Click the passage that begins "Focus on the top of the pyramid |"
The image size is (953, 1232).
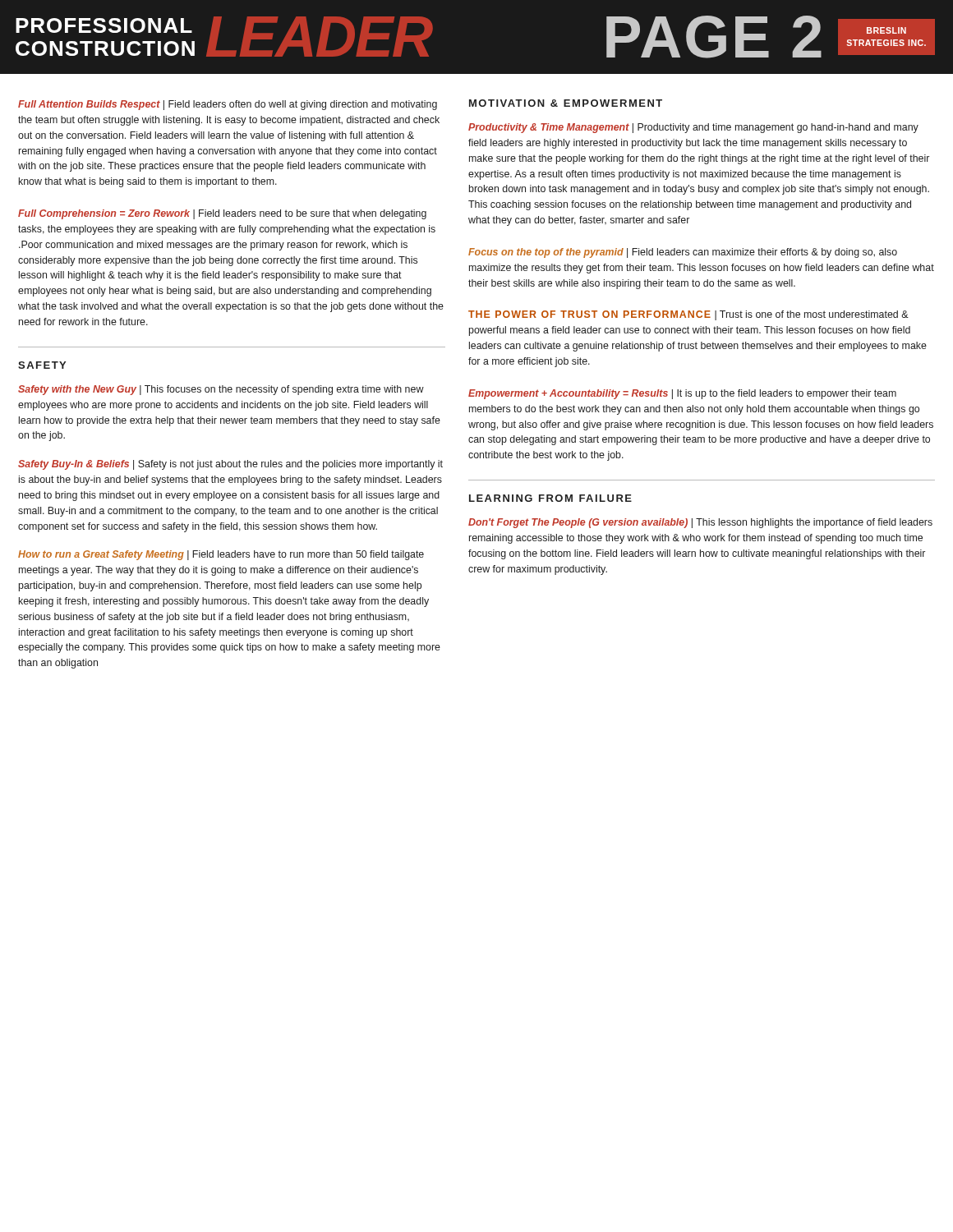701,268
